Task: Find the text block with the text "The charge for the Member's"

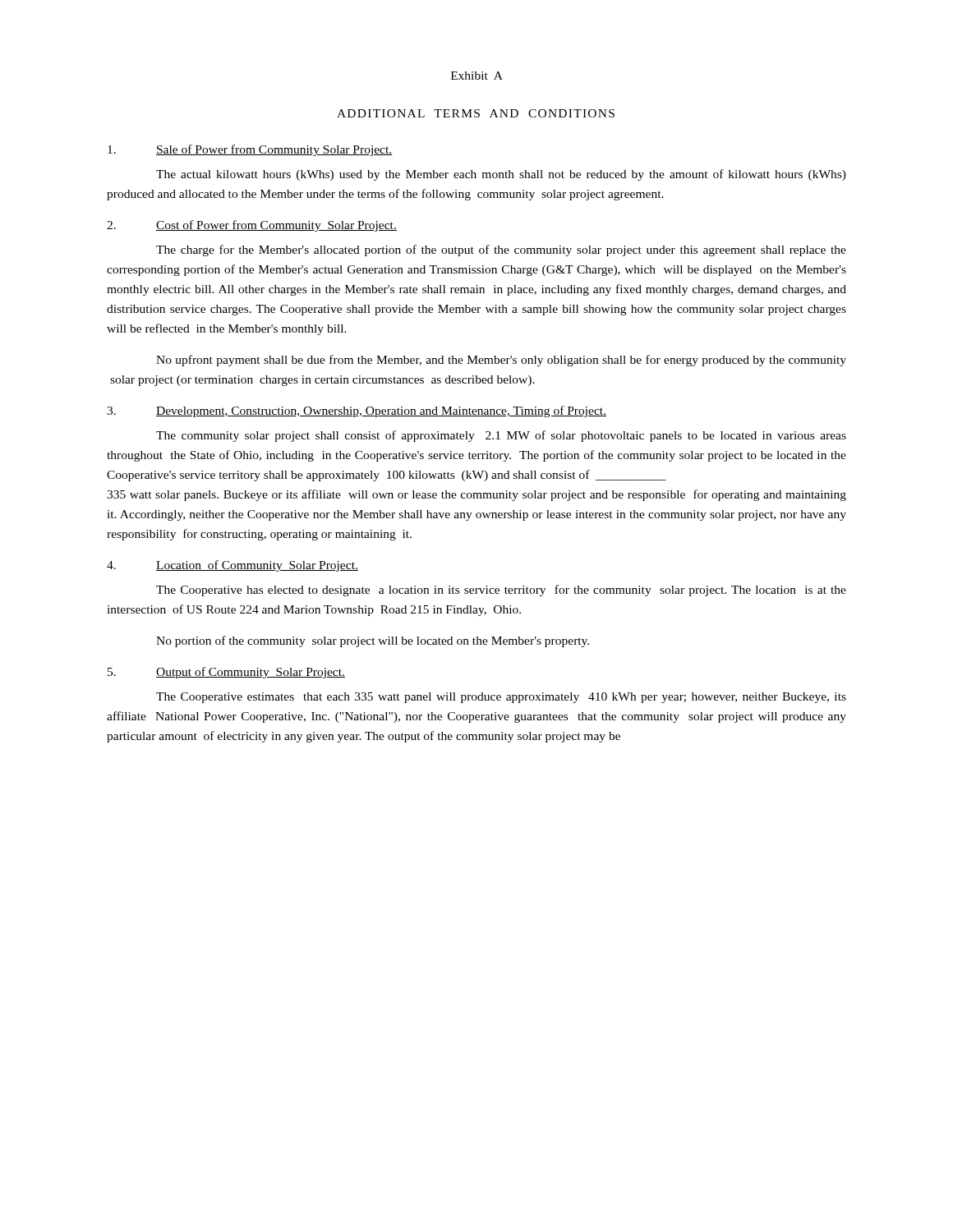Action: click(x=476, y=289)
